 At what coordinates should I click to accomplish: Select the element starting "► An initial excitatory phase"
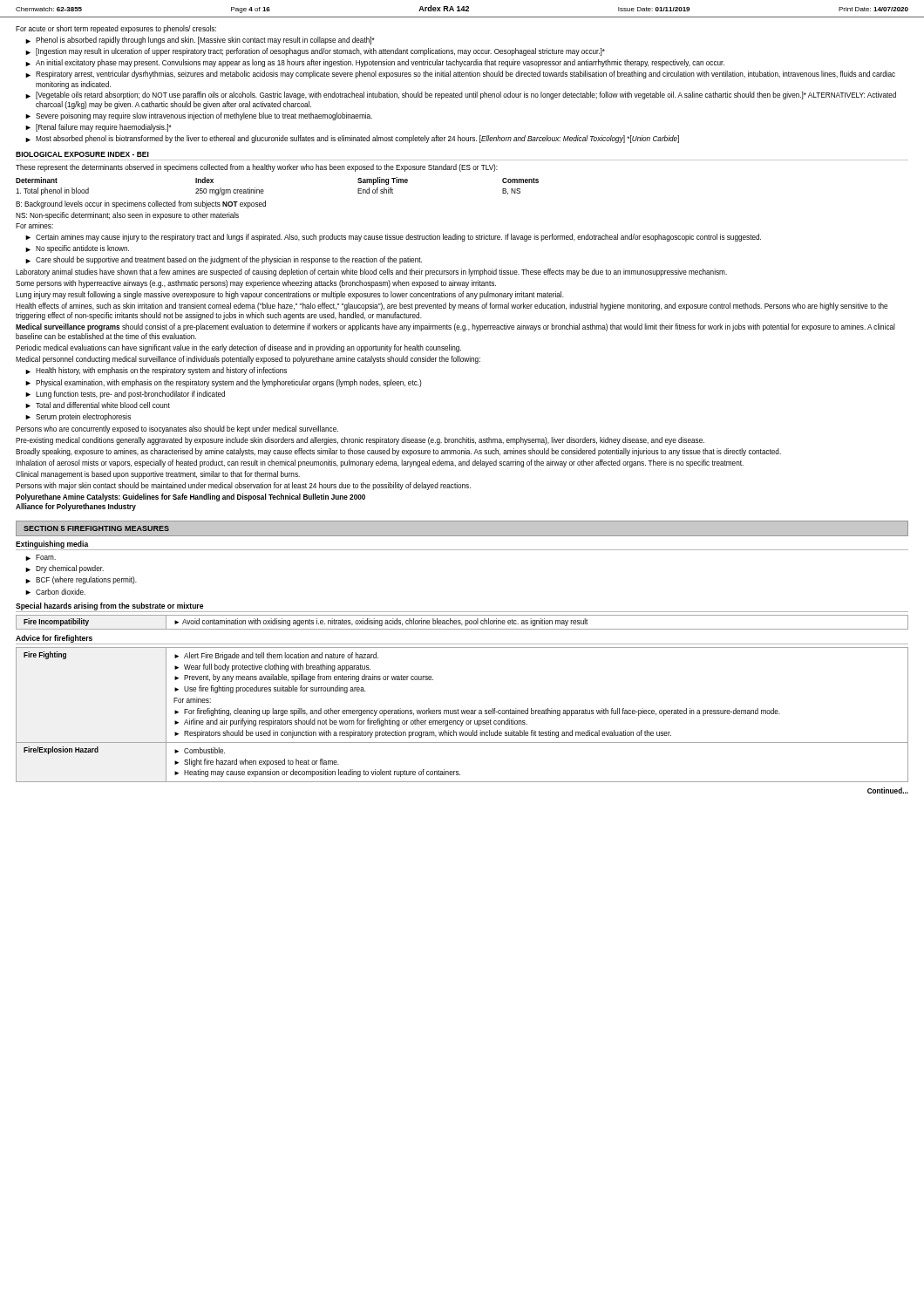coord(466,64)
